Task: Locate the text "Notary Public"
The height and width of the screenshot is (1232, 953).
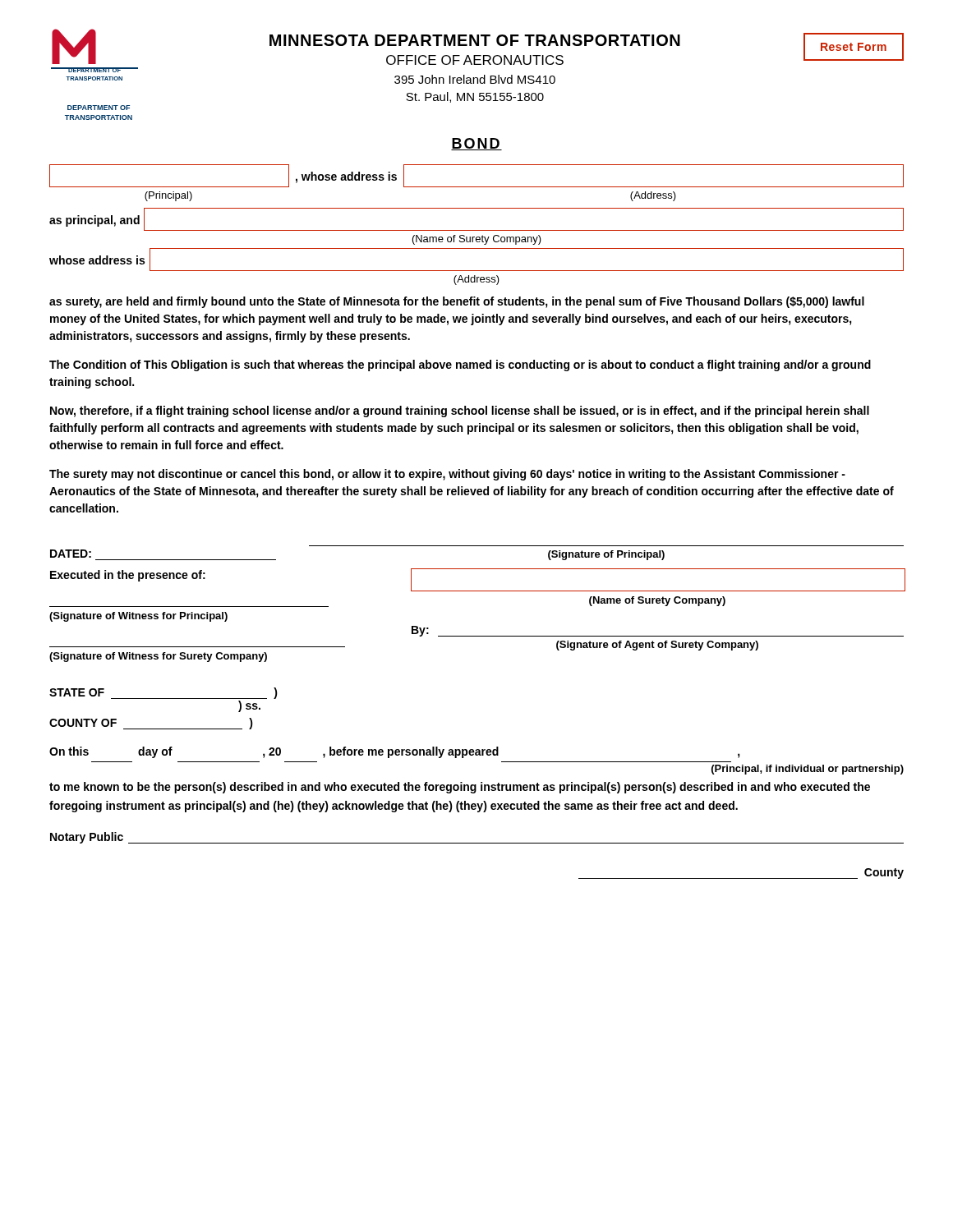Action: (x=476, y=835)
